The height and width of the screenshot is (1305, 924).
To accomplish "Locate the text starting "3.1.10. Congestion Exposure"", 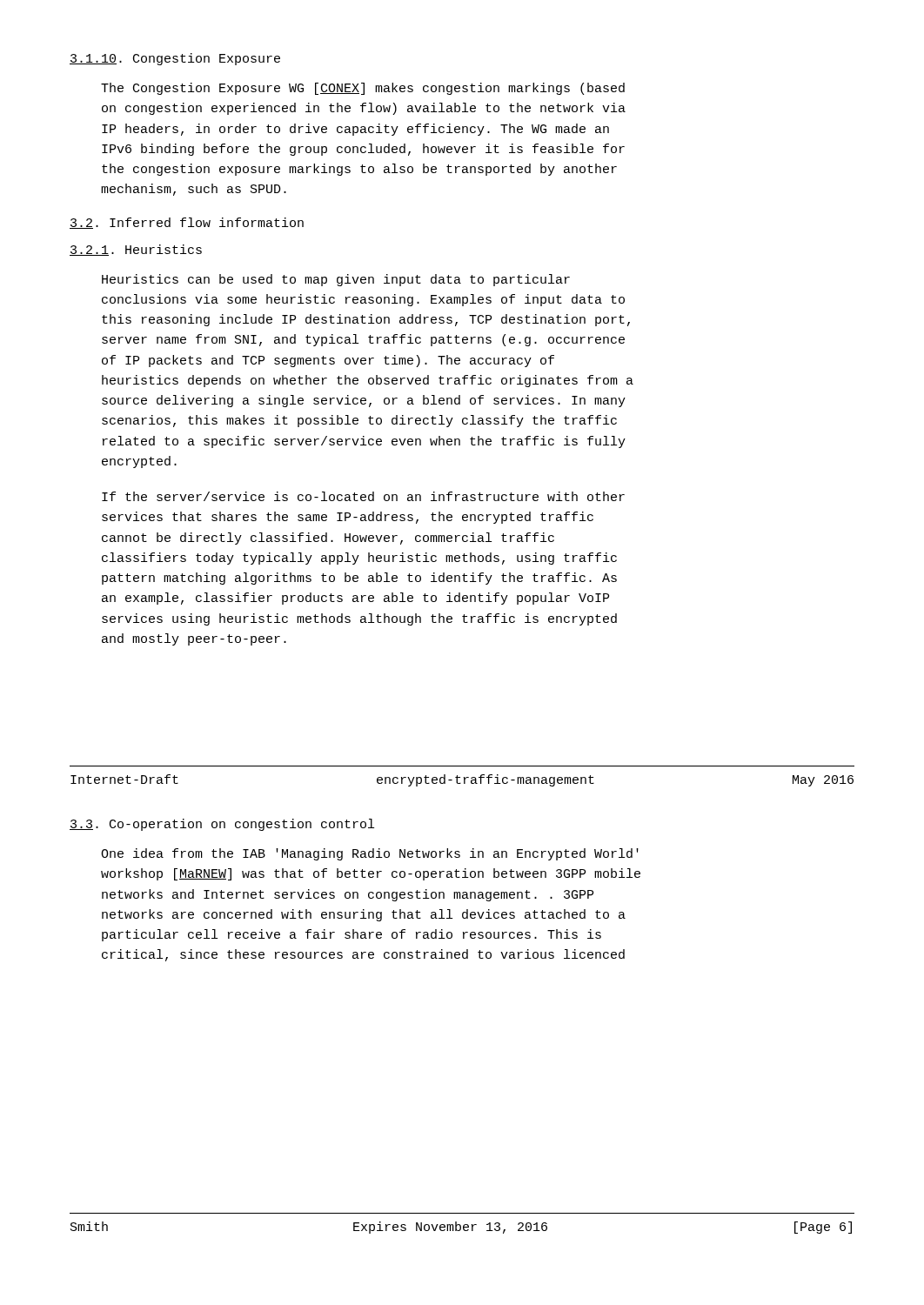I will (175, 60).
